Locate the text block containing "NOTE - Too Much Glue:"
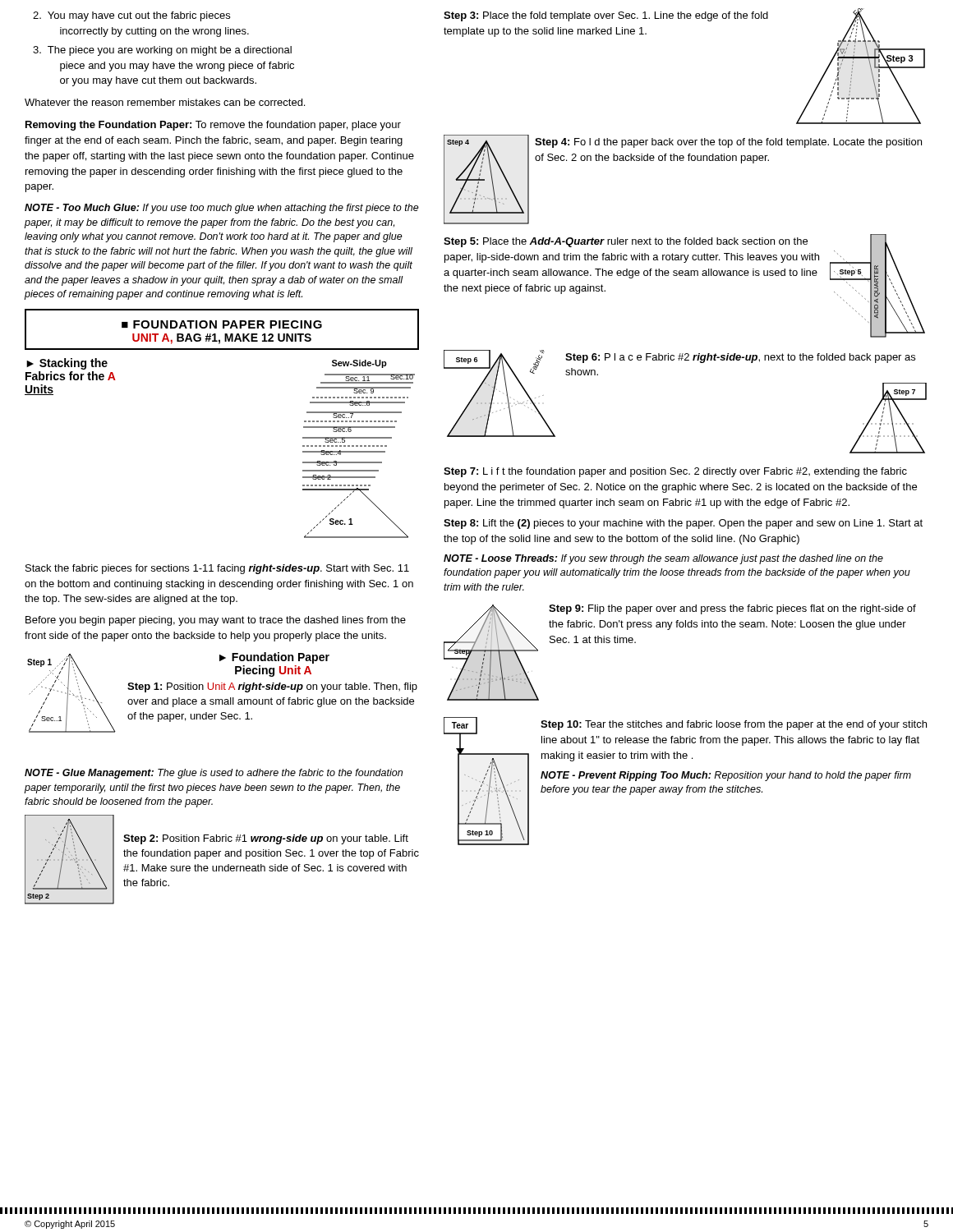Image resolution: width=953 pixels, height=1232 pixels. [222, 251]
